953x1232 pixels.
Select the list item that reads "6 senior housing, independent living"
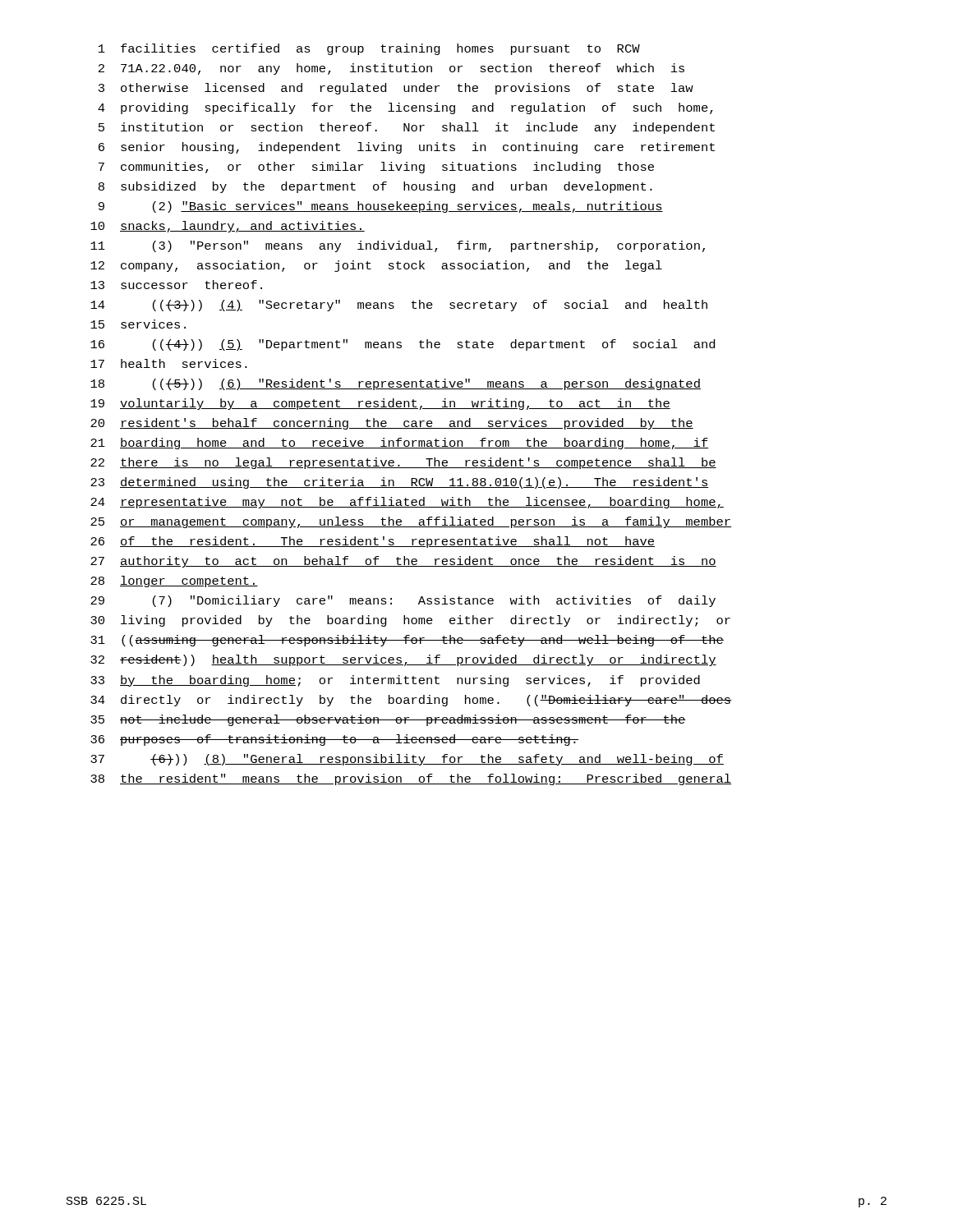(x=476, y=148)
